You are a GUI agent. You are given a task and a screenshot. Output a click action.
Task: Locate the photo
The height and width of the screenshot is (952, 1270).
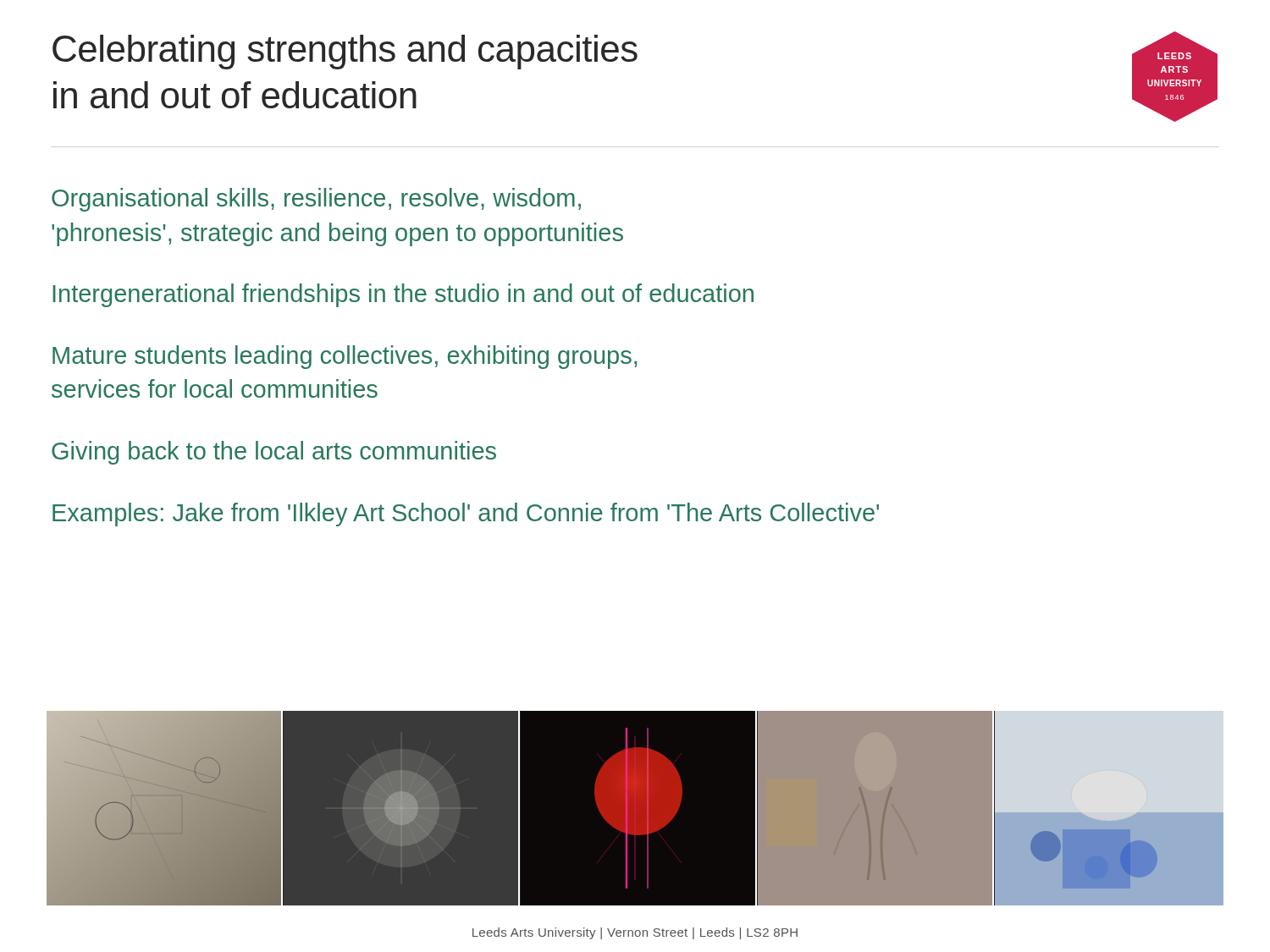(635, 808)
